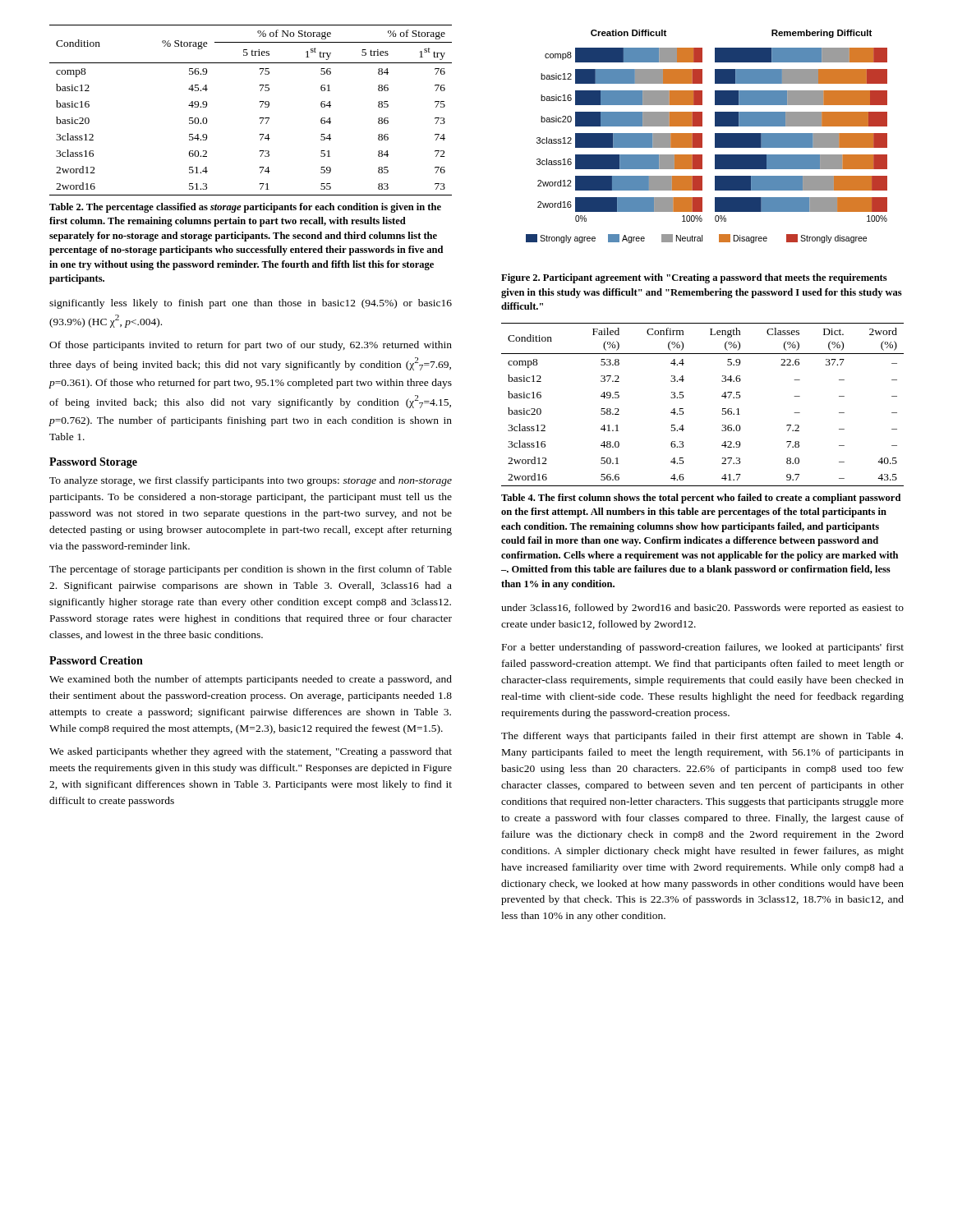953x1232 pixels.
Task: Select the text block that reads "For a better understanding"
Action: click(702, 680)
